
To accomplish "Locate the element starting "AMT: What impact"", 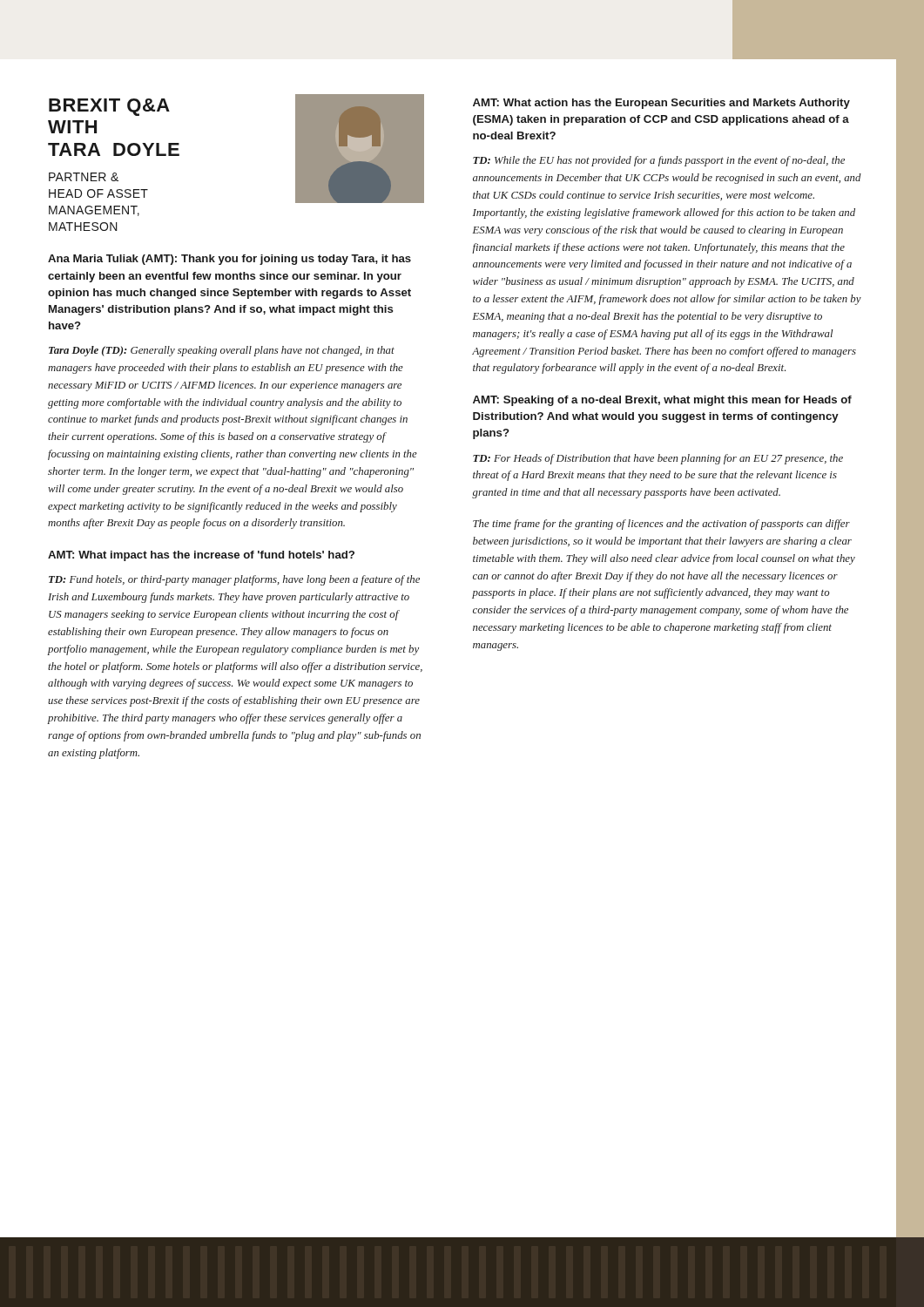I will tap(202, 555).
